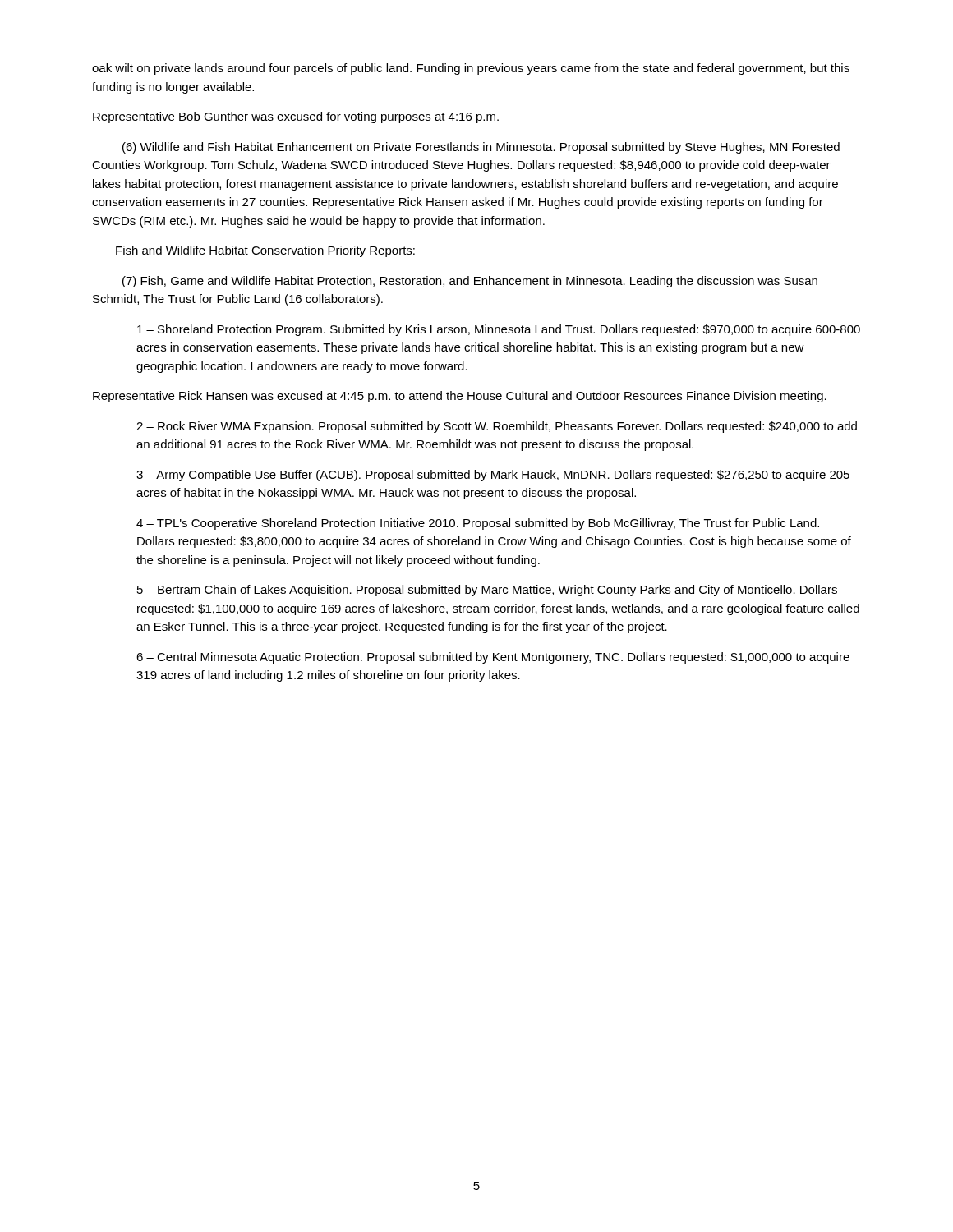Locate the text block with the text "5 – Bertram Chain"

(498, 608)
